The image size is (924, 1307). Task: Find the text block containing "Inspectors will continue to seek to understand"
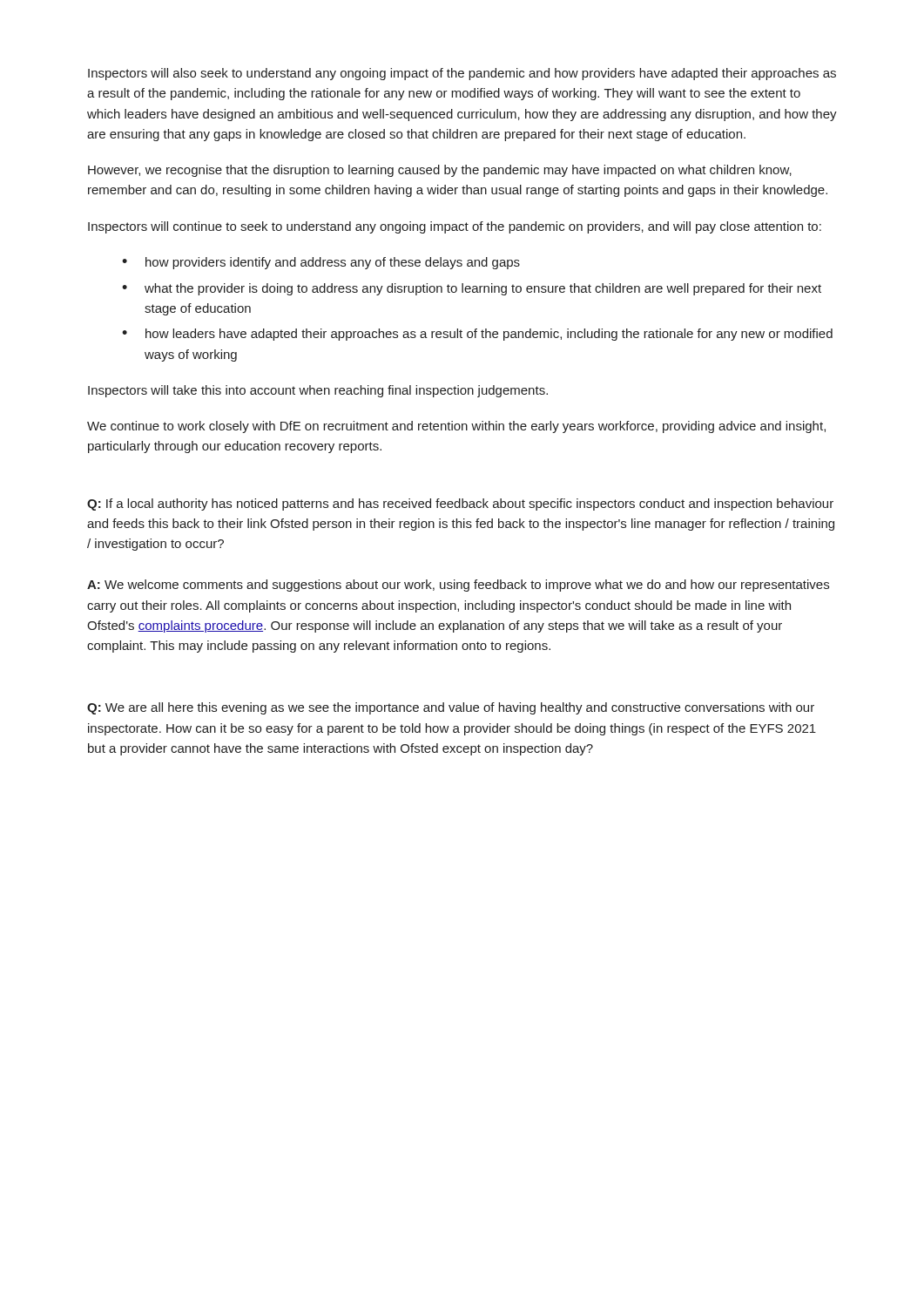coord(455,226)
